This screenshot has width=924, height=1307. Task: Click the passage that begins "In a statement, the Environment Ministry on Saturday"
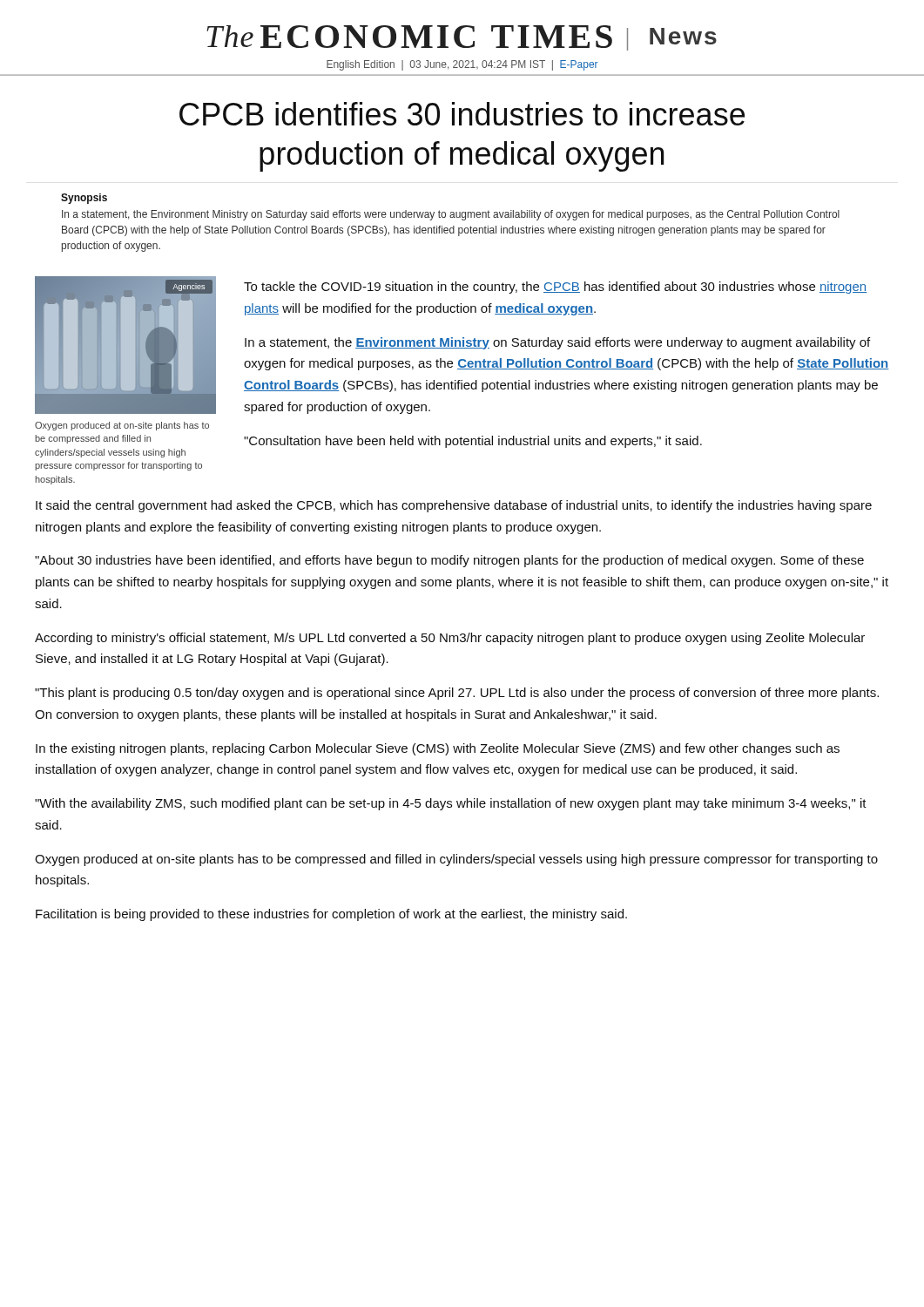pos(450,230)
